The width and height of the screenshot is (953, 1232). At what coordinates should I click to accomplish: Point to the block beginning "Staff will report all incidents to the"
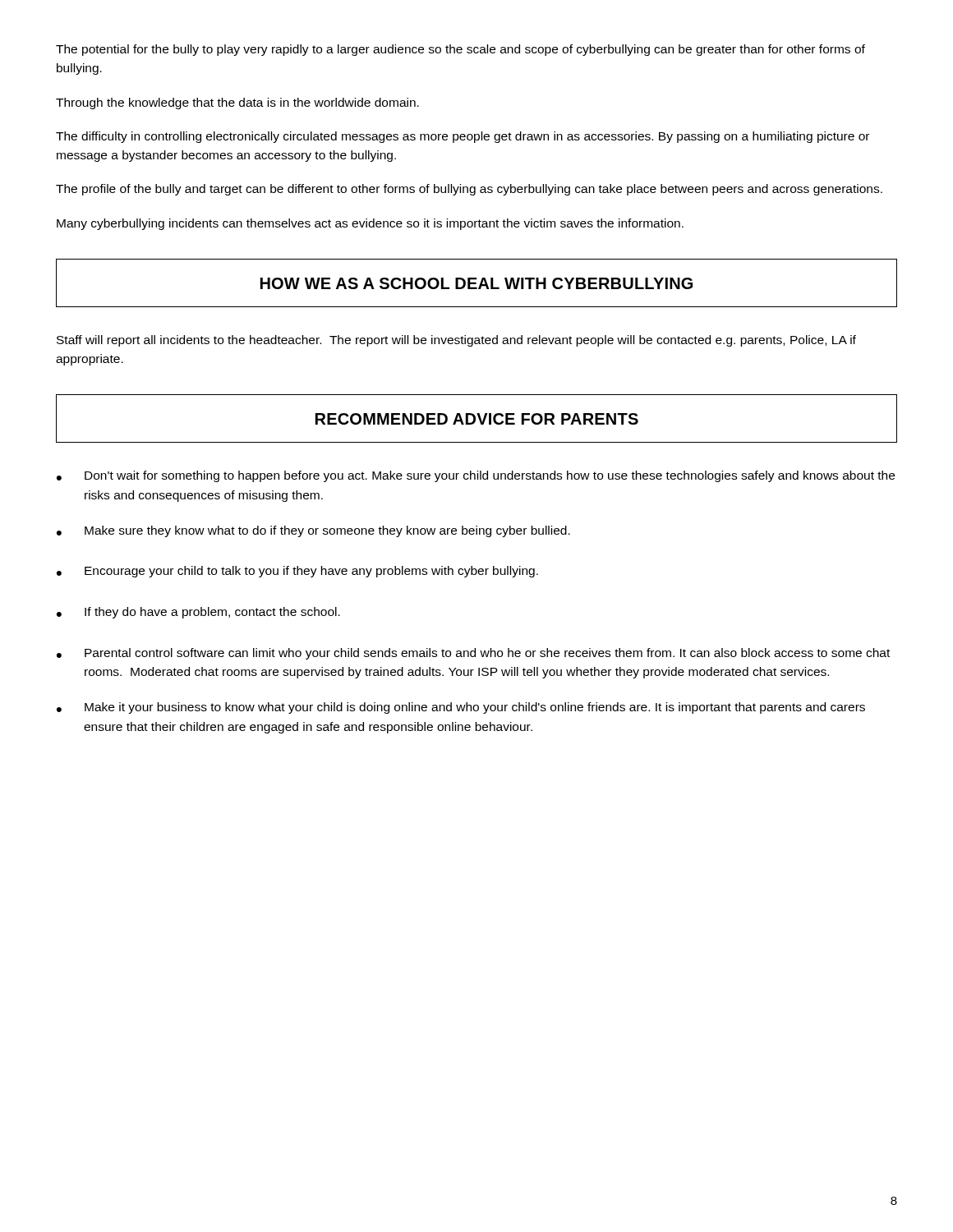pyautogui.click(x=456, y=349)
